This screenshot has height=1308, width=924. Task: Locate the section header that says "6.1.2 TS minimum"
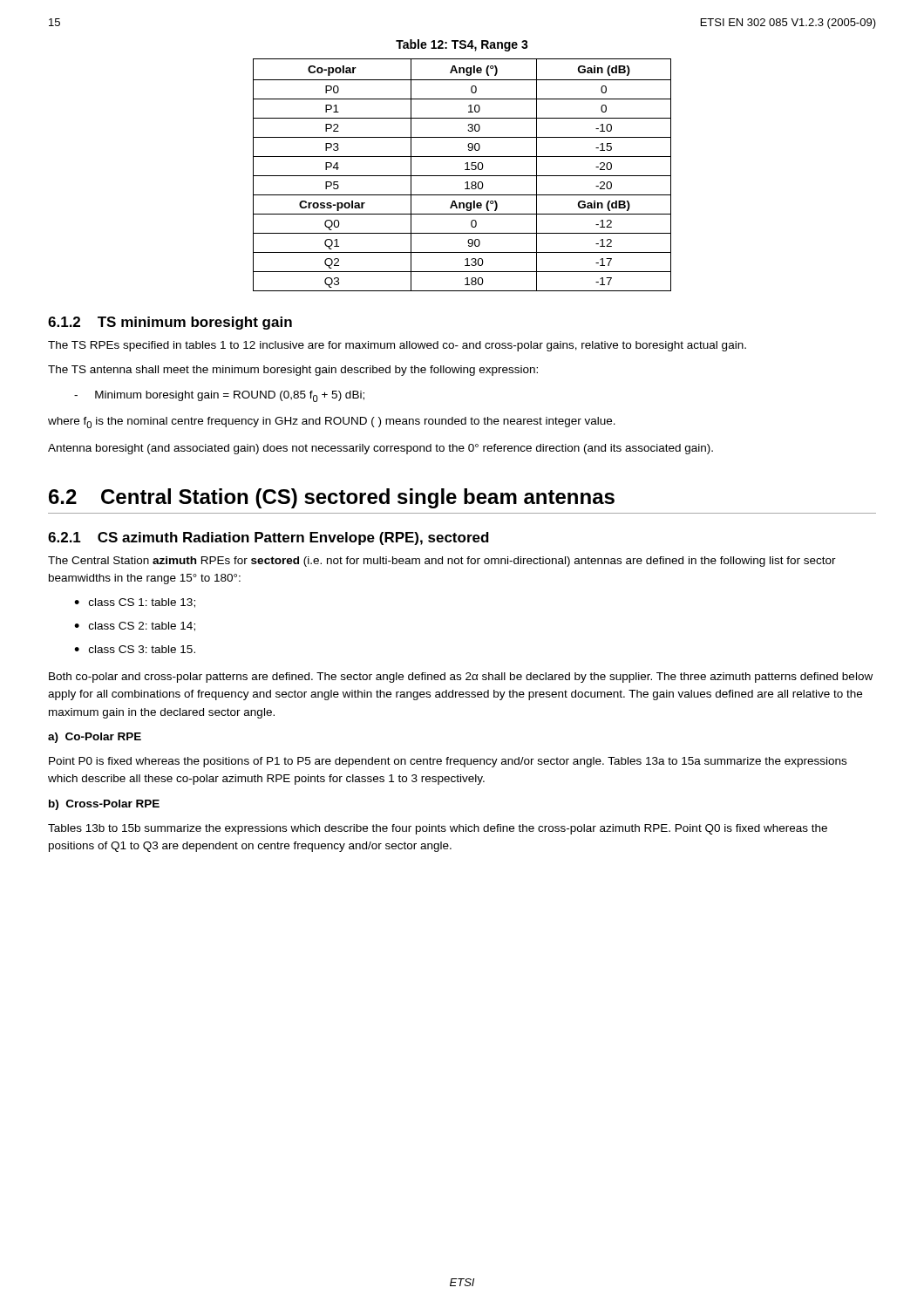(x=170, y=322)
